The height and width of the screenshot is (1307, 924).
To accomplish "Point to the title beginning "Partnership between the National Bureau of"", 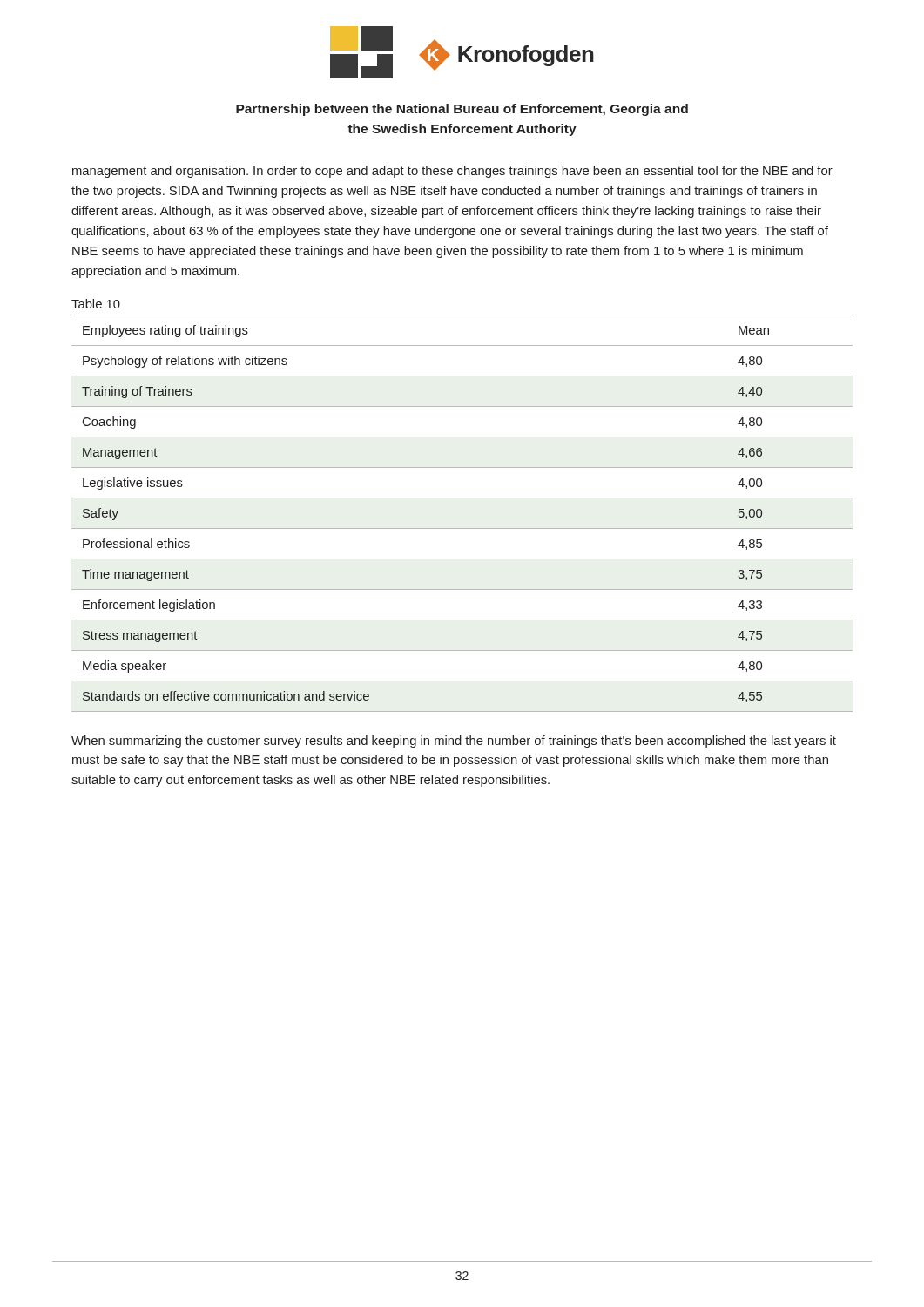I will pyautogui.click(x=462, y=119).
